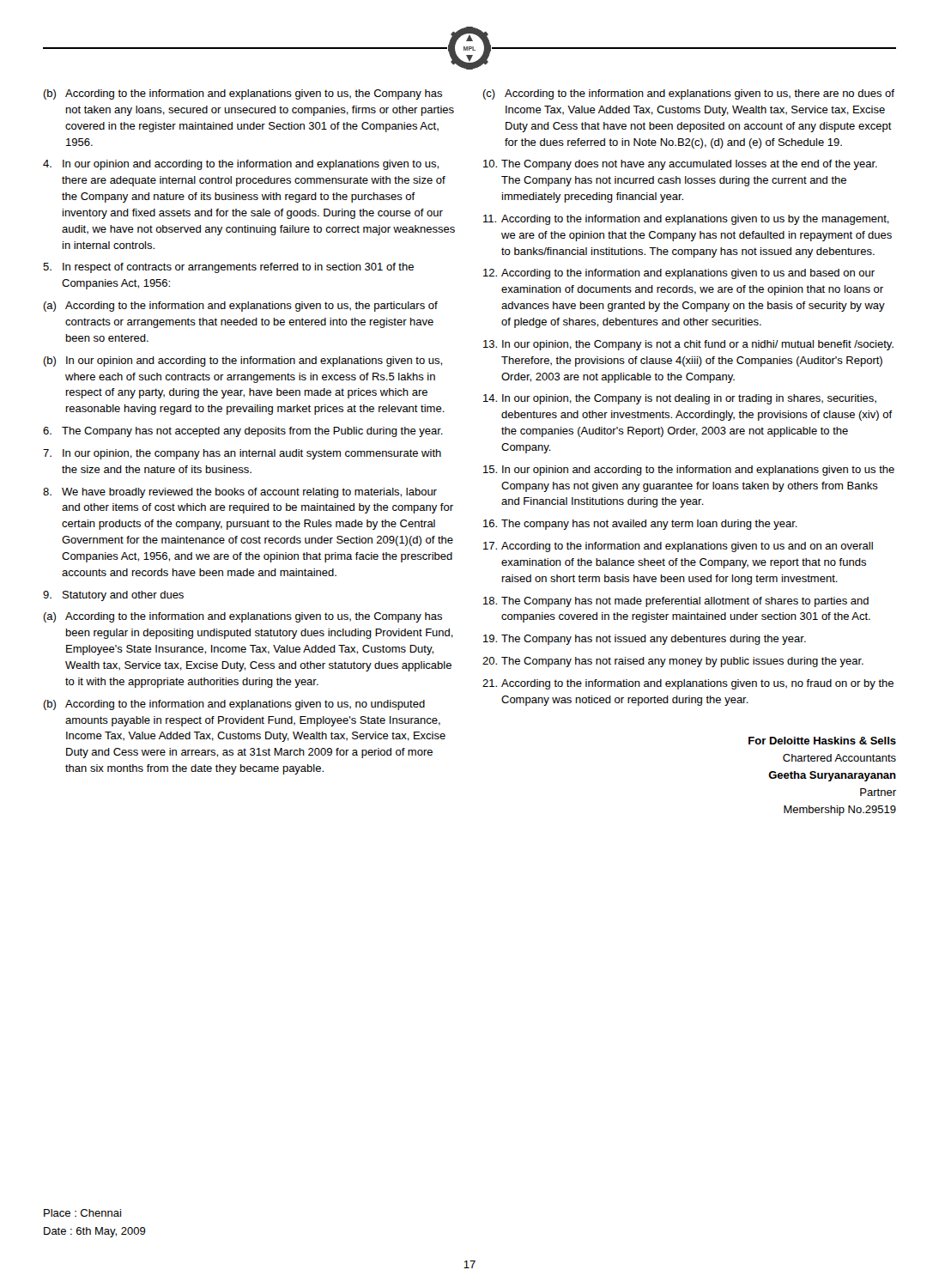Find the text starting "(b) In our opinion and"
939x1288 pixels.
[x=250, y=385]
